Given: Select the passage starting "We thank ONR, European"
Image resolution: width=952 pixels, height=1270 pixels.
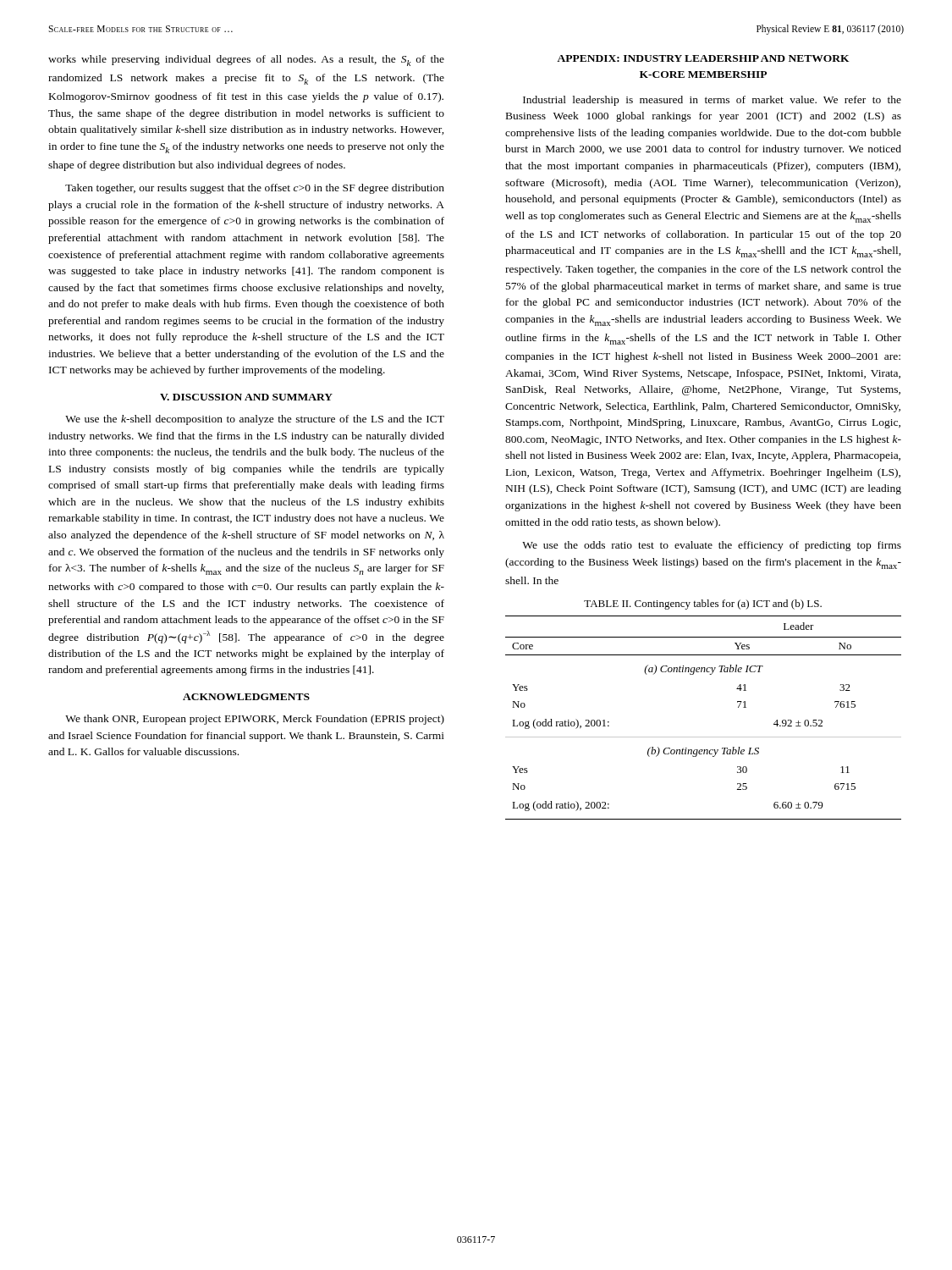Looking at the screenshot, I should pyautogui.click(x=246, y=735).
